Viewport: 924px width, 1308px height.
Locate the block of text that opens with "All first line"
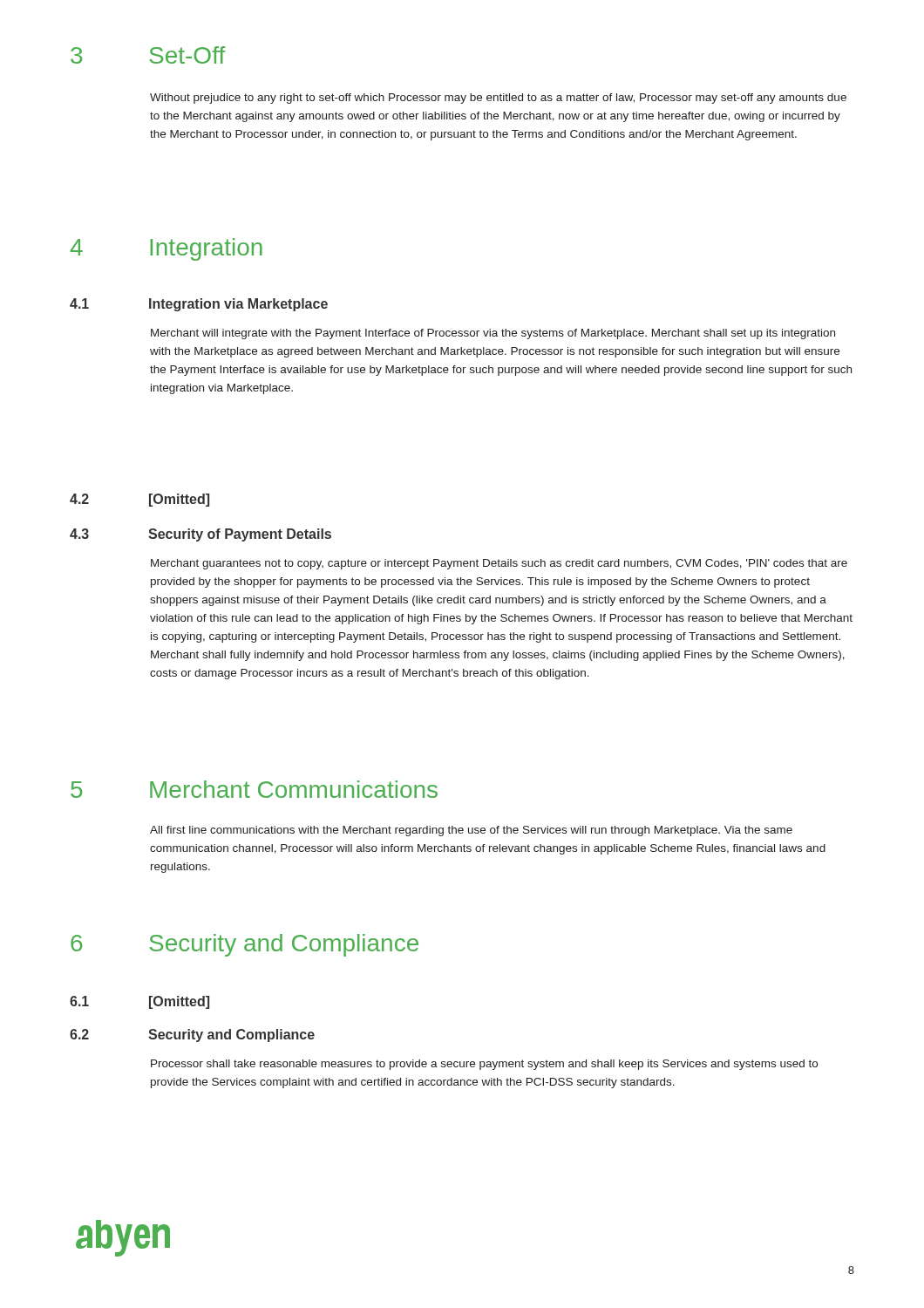488,848
